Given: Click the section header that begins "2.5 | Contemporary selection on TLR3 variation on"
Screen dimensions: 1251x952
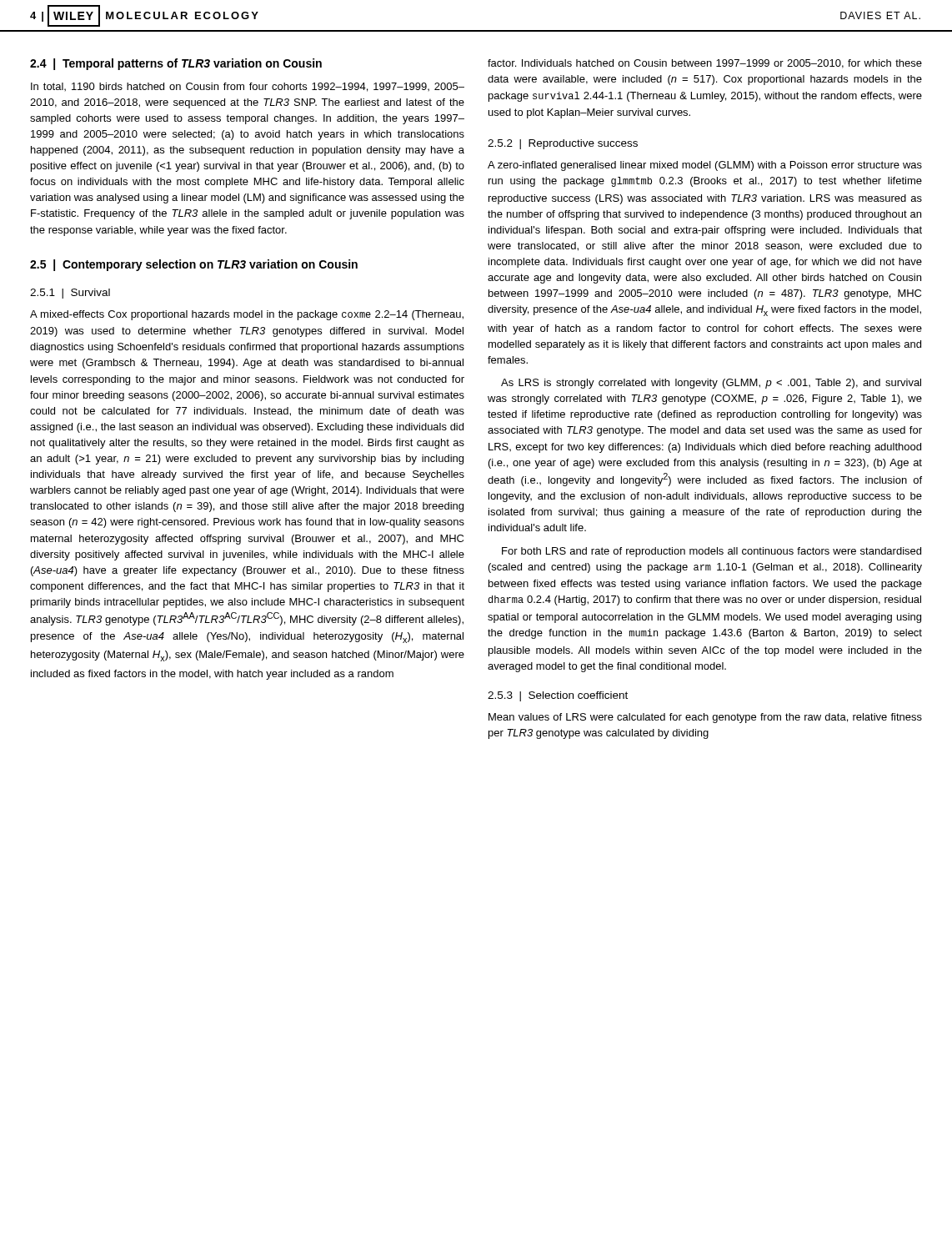Looking at the screenshot, I should [x=194, y=264].
